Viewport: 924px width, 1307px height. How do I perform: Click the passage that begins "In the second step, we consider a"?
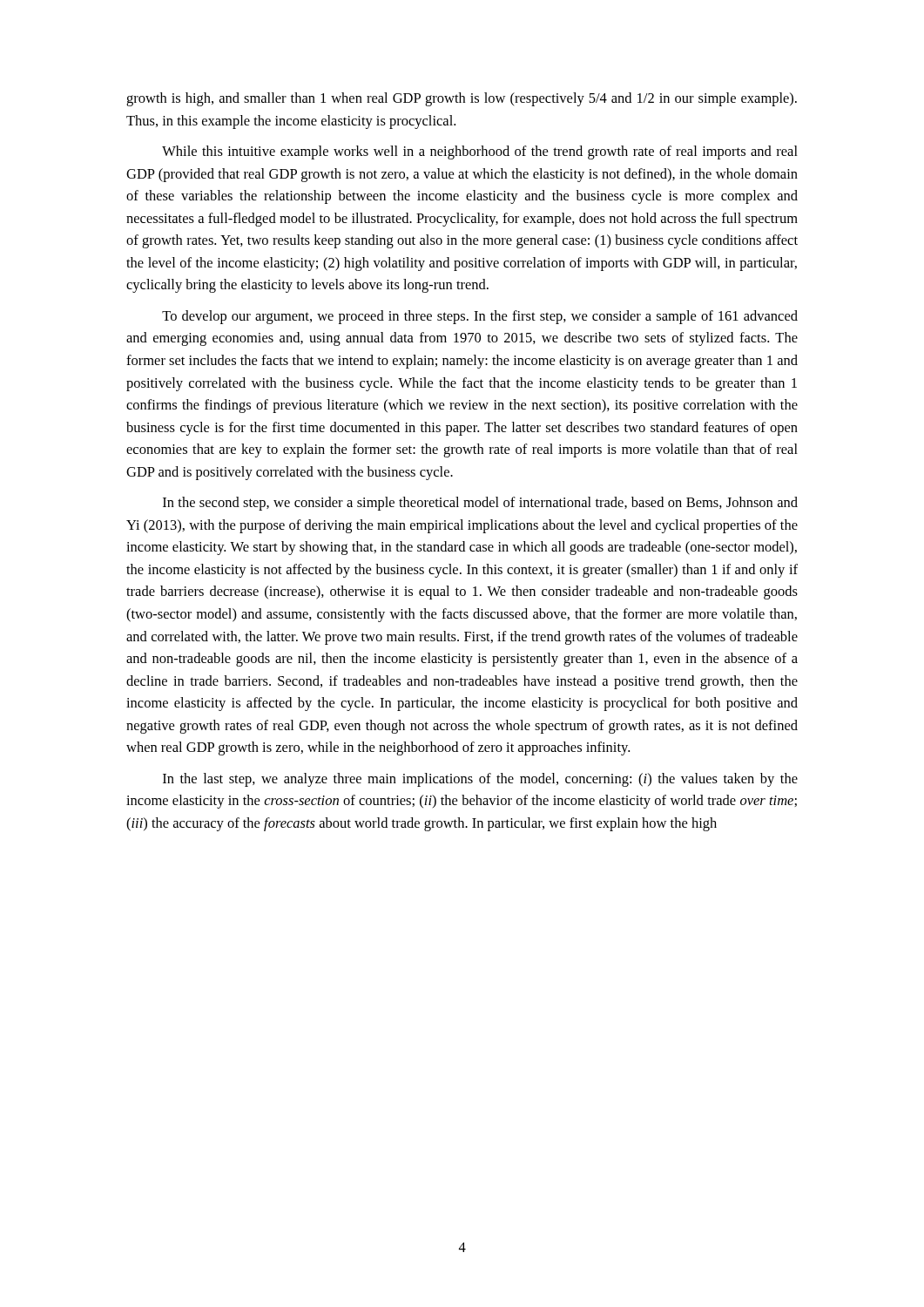pyautogui.click(x=462, y=625)
